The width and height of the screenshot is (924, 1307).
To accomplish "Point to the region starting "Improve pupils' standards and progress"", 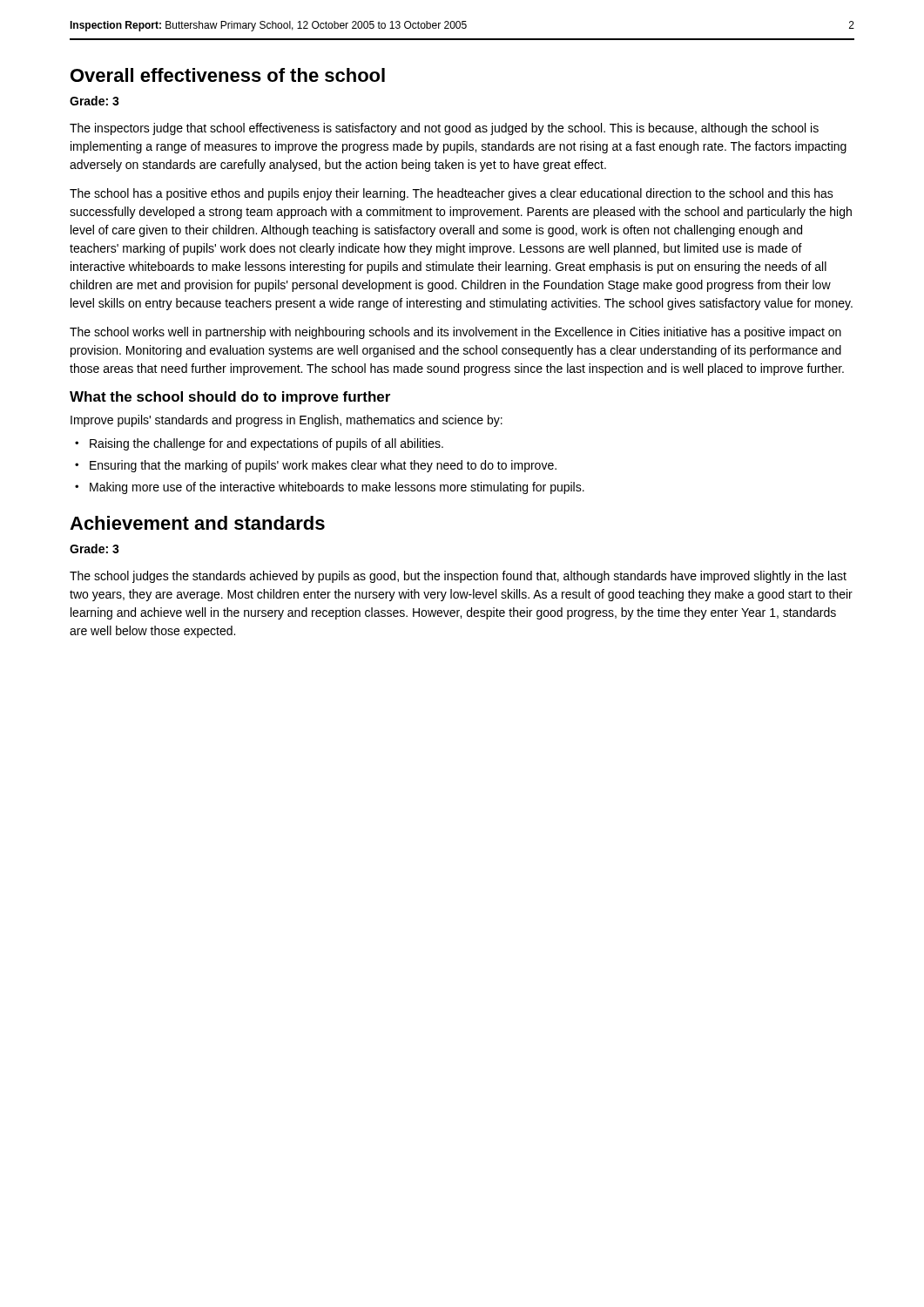I will 462,420.
